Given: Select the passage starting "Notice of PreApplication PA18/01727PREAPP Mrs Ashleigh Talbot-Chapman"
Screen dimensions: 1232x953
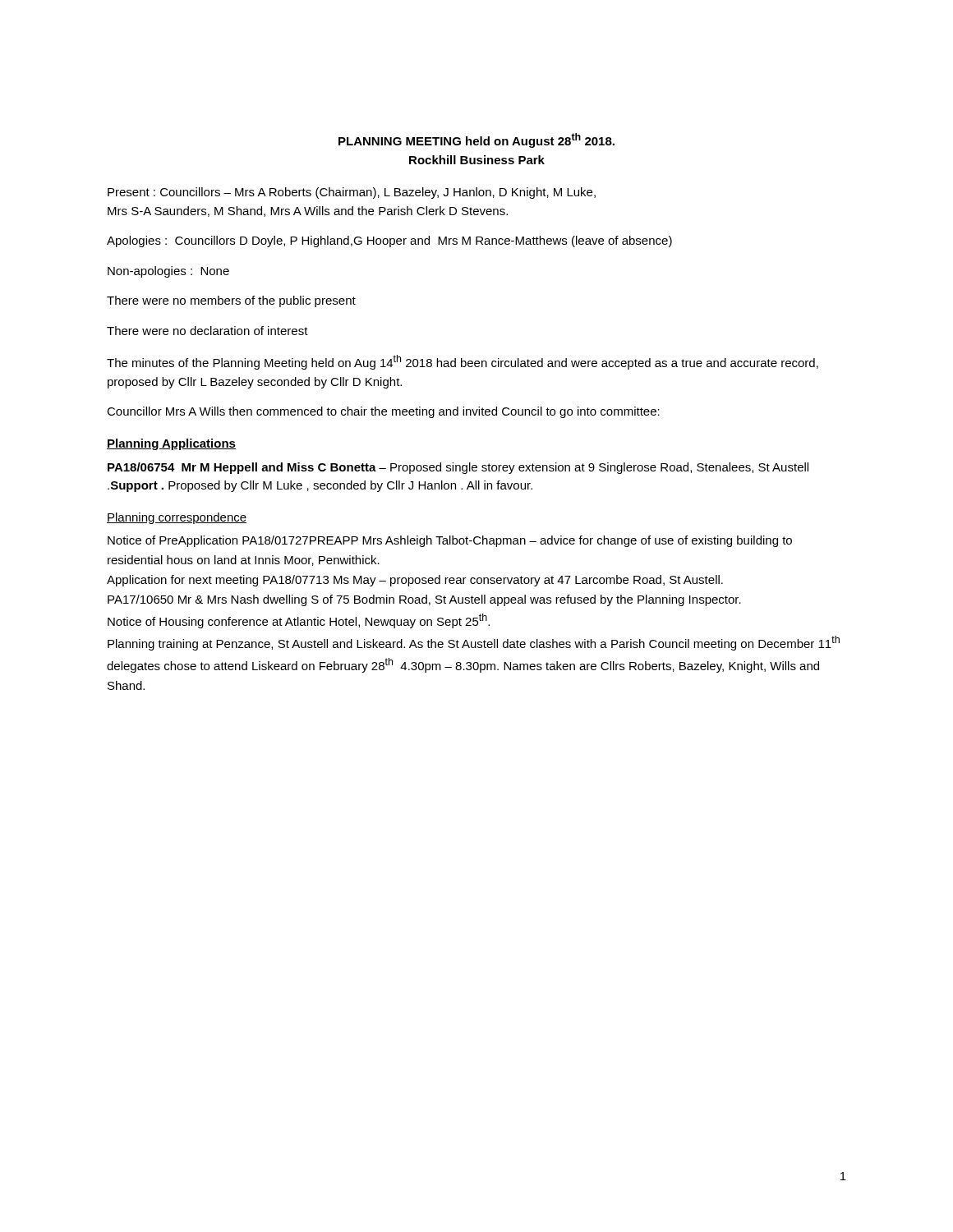Looking at the screenshot, I should coord(473,612).
